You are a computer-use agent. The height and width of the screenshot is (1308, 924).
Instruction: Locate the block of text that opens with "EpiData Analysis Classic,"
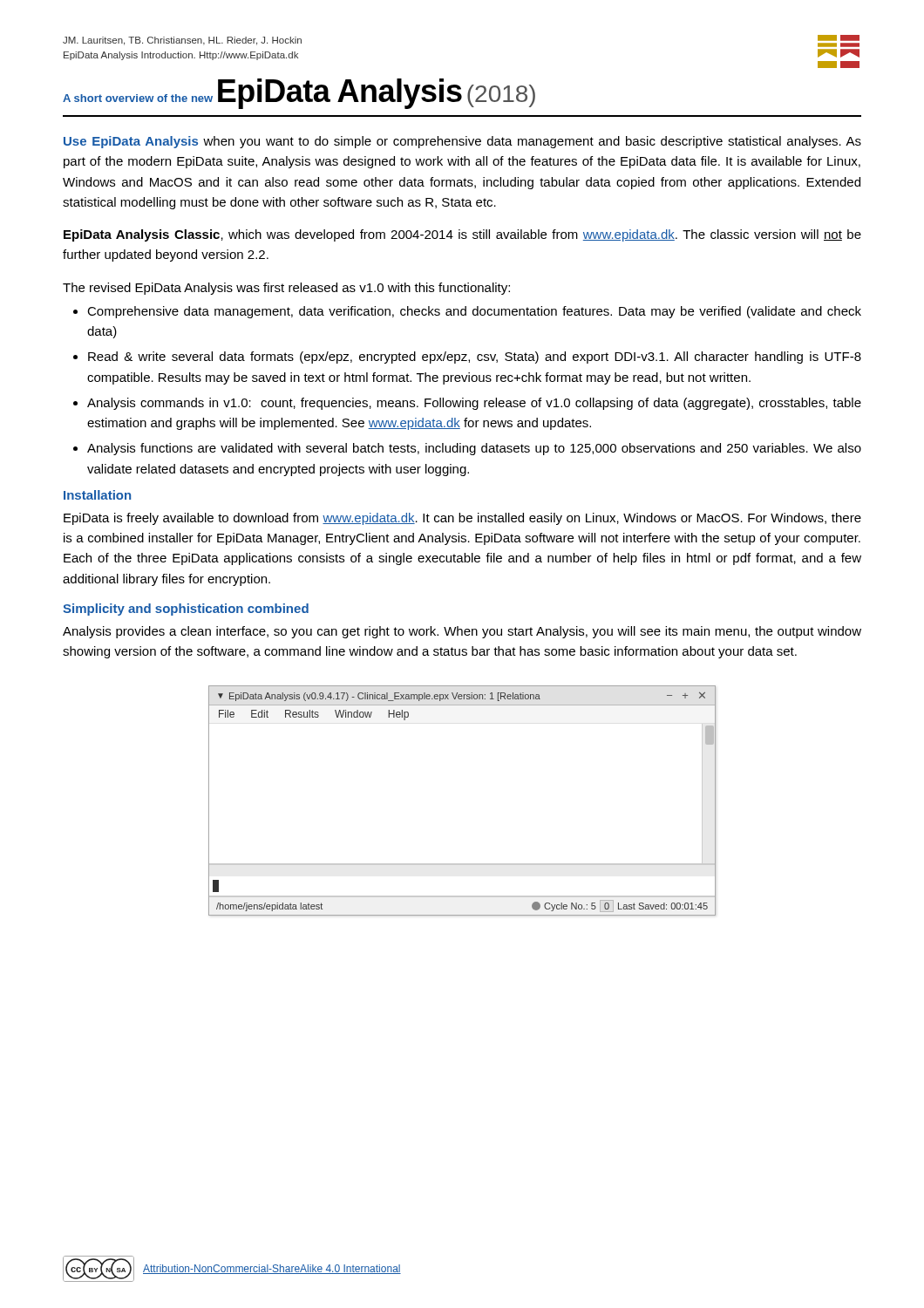click(462, 244)
